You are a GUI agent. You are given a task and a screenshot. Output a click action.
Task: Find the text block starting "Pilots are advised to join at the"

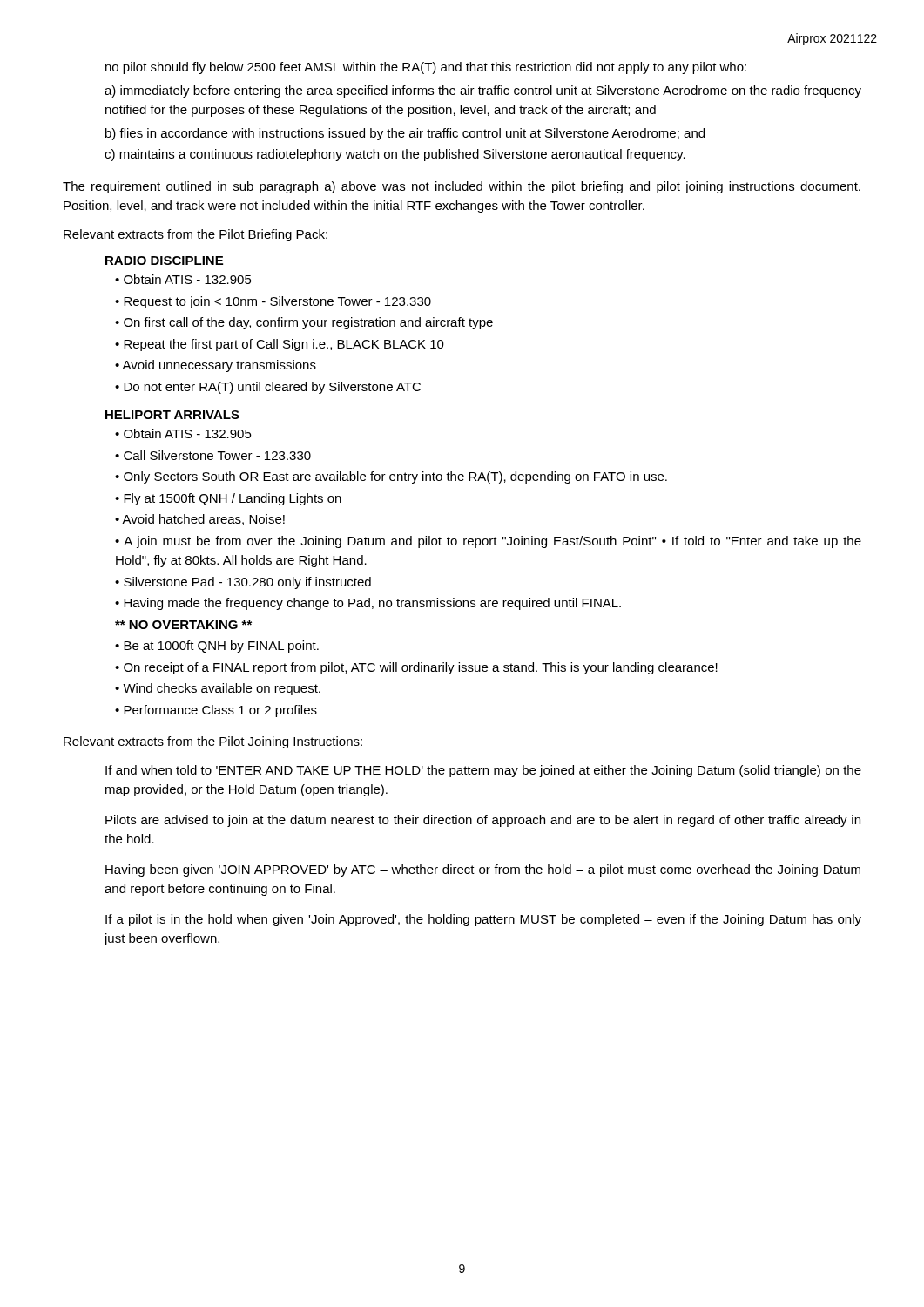pos(483,829)
